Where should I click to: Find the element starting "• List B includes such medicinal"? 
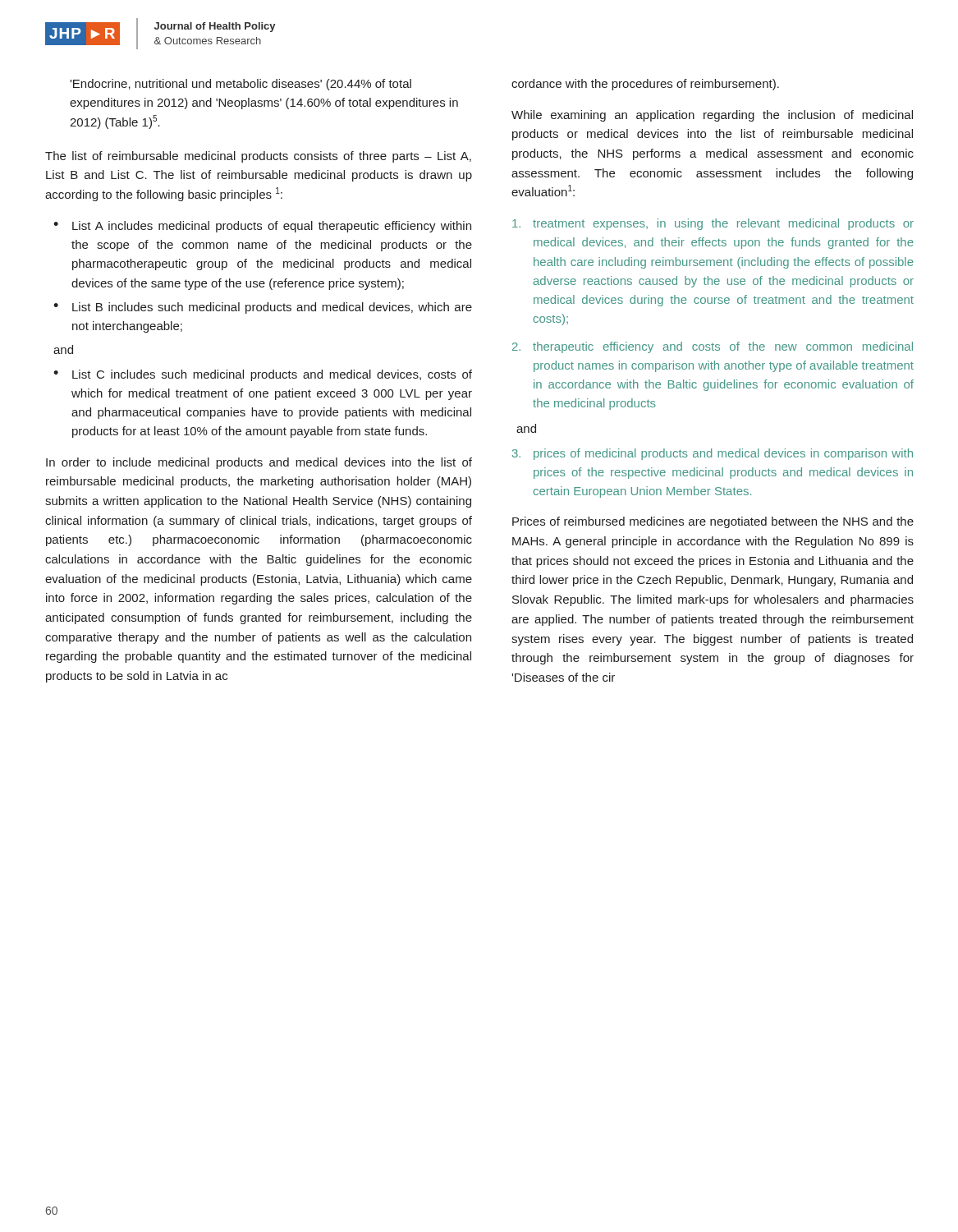pos(263,316)
